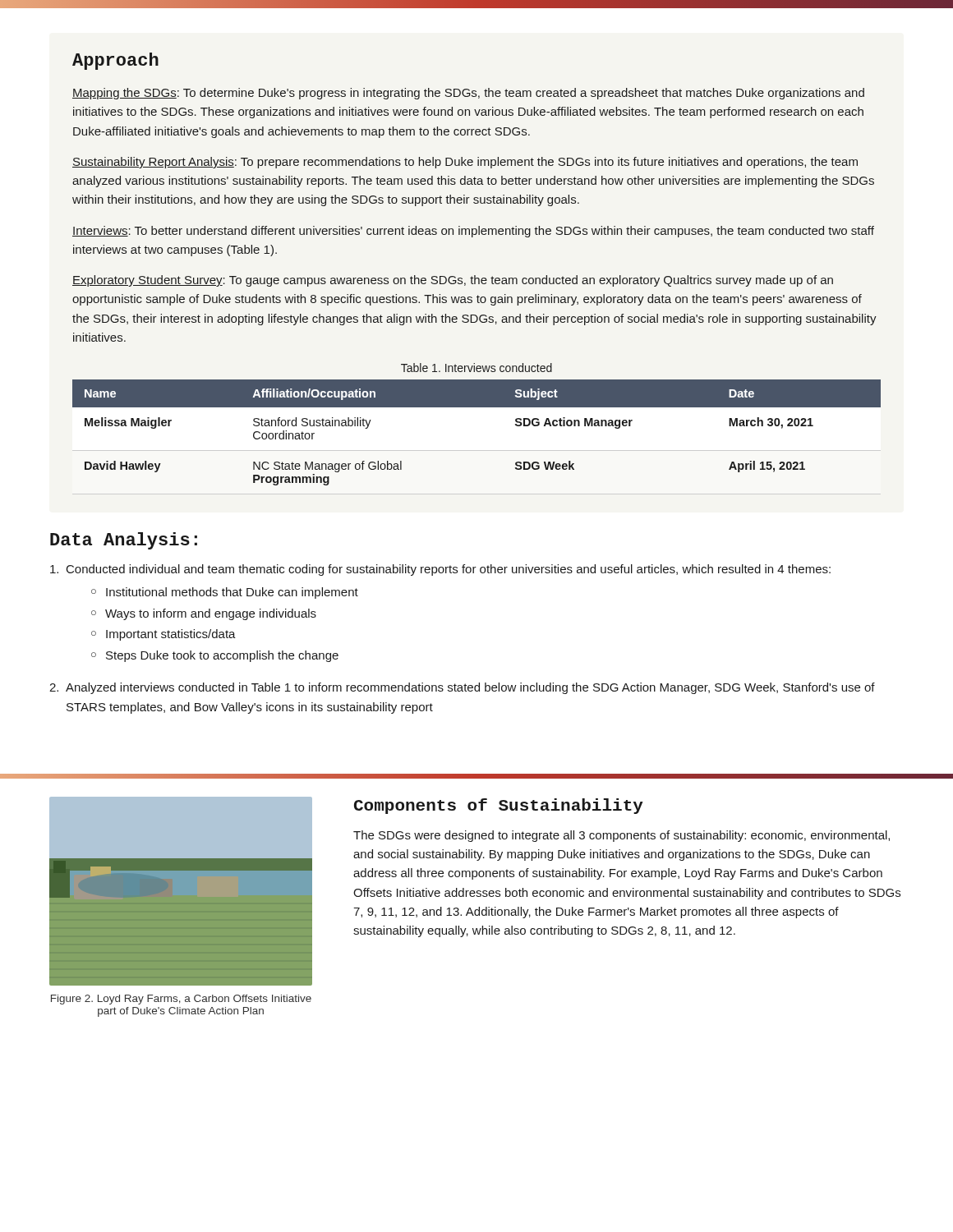953x1232 pixels.
Task: Click on the region starting "Data Analysis:"
Action: pos(125,541)
